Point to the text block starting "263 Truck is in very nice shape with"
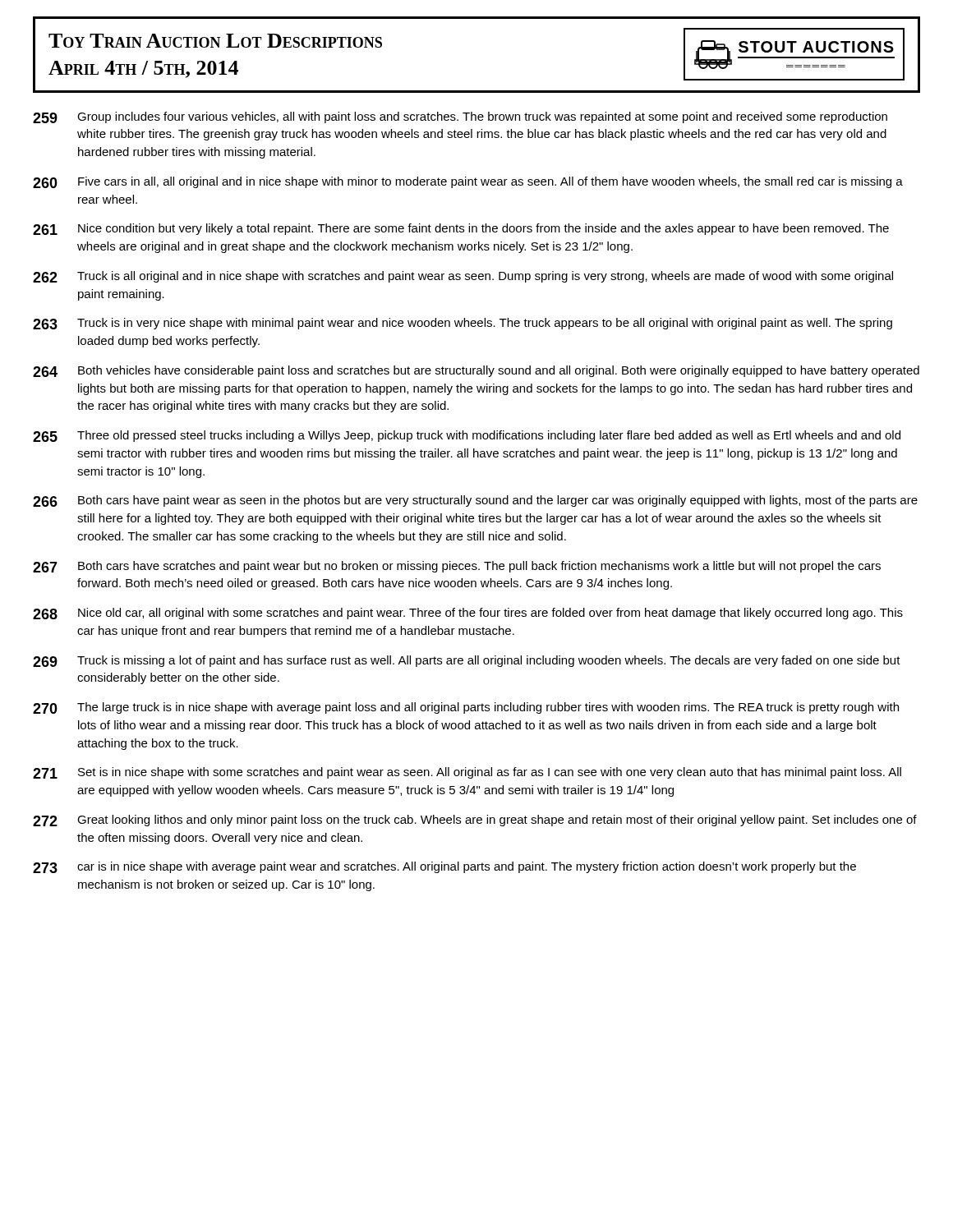Viewport: 953px width, 1232px height. pos(476,332)
